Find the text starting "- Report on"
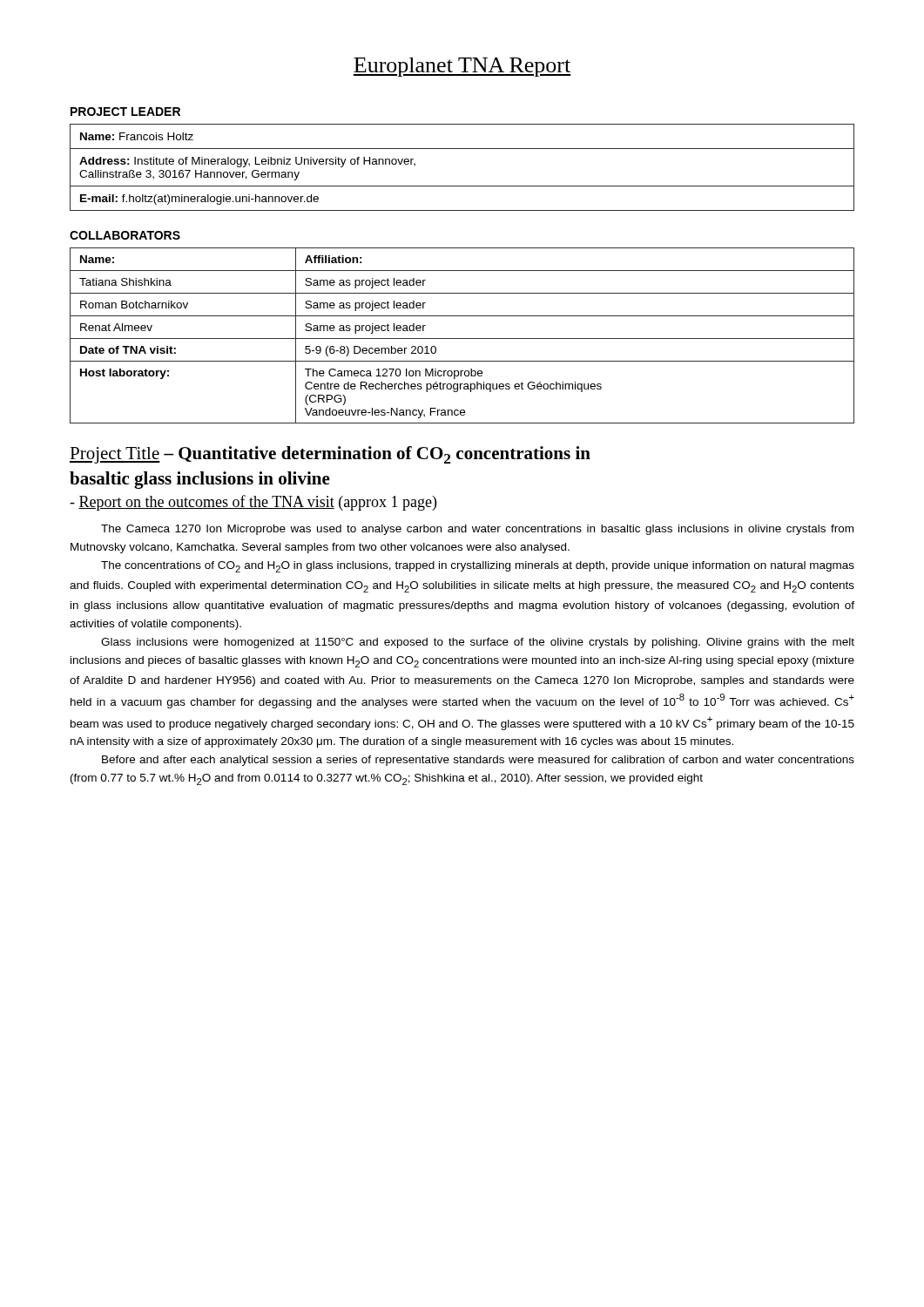924x1307 pixels. pyautogui.click(x=253, y=503)
